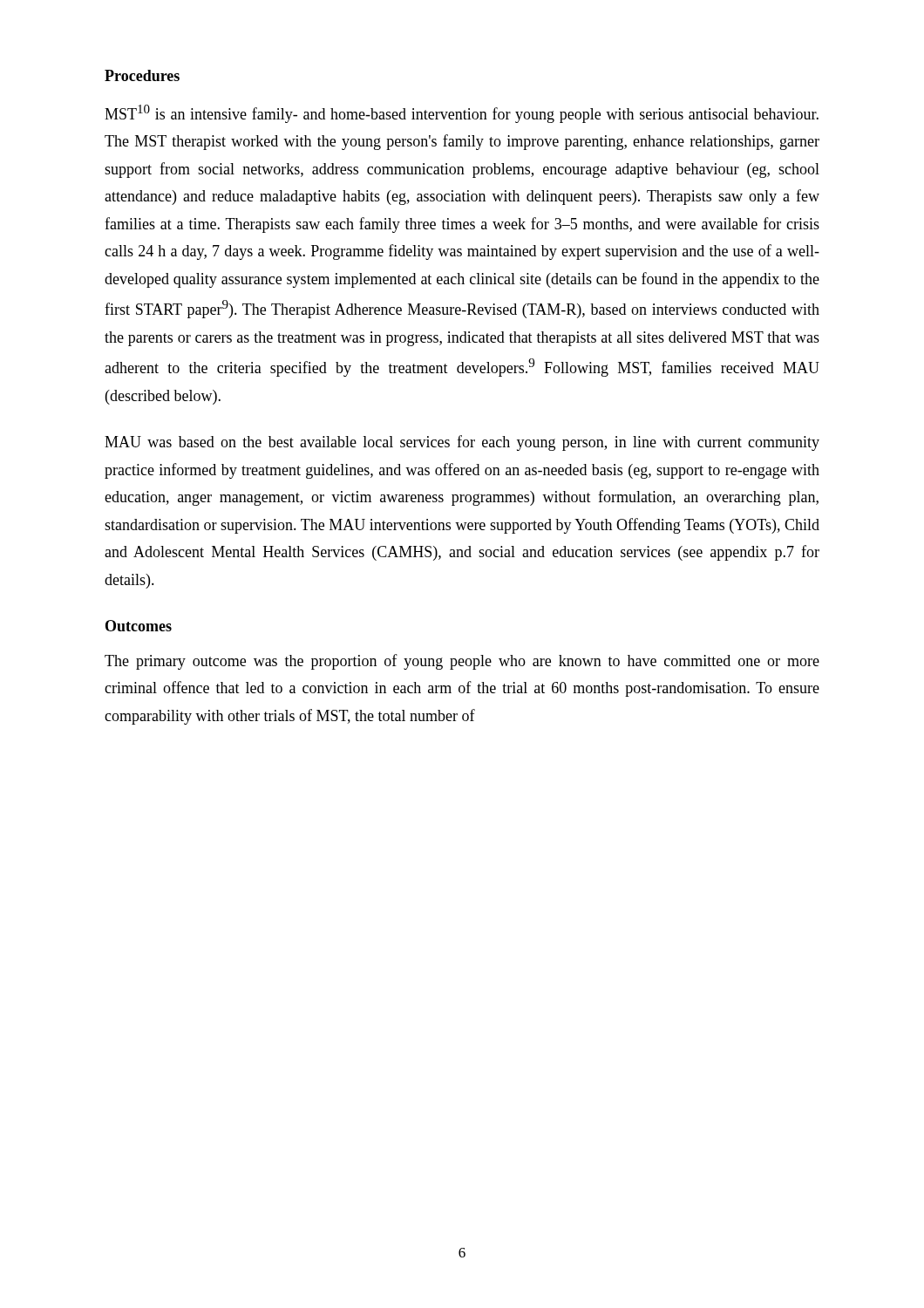This screenshot has width=924, height=1308.
Task: Click the passage that begins "MST10 is an intensive"
Action: 462,253
